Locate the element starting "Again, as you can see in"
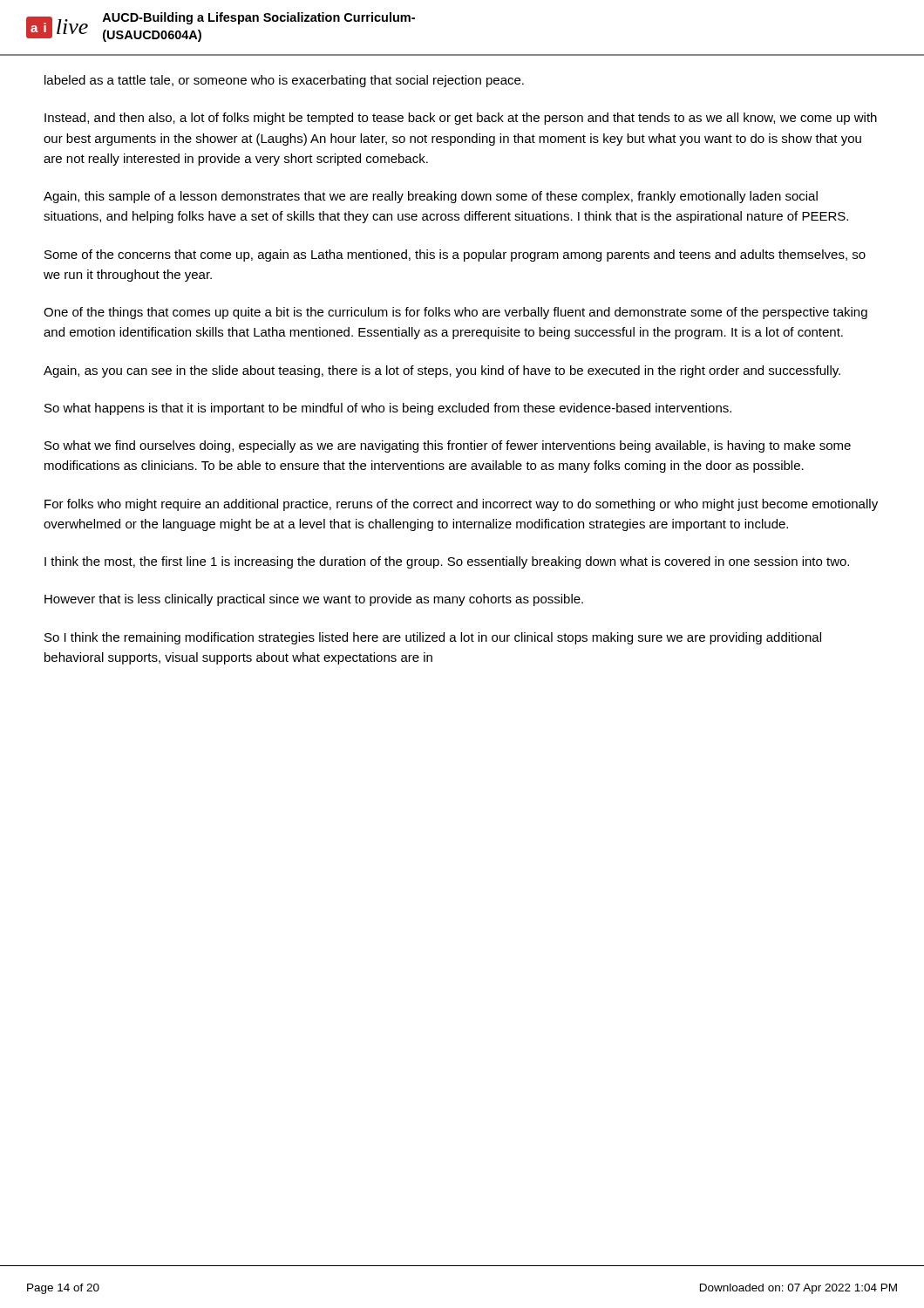The height and width of the screenshot is (1308, 924). point(443,370)
